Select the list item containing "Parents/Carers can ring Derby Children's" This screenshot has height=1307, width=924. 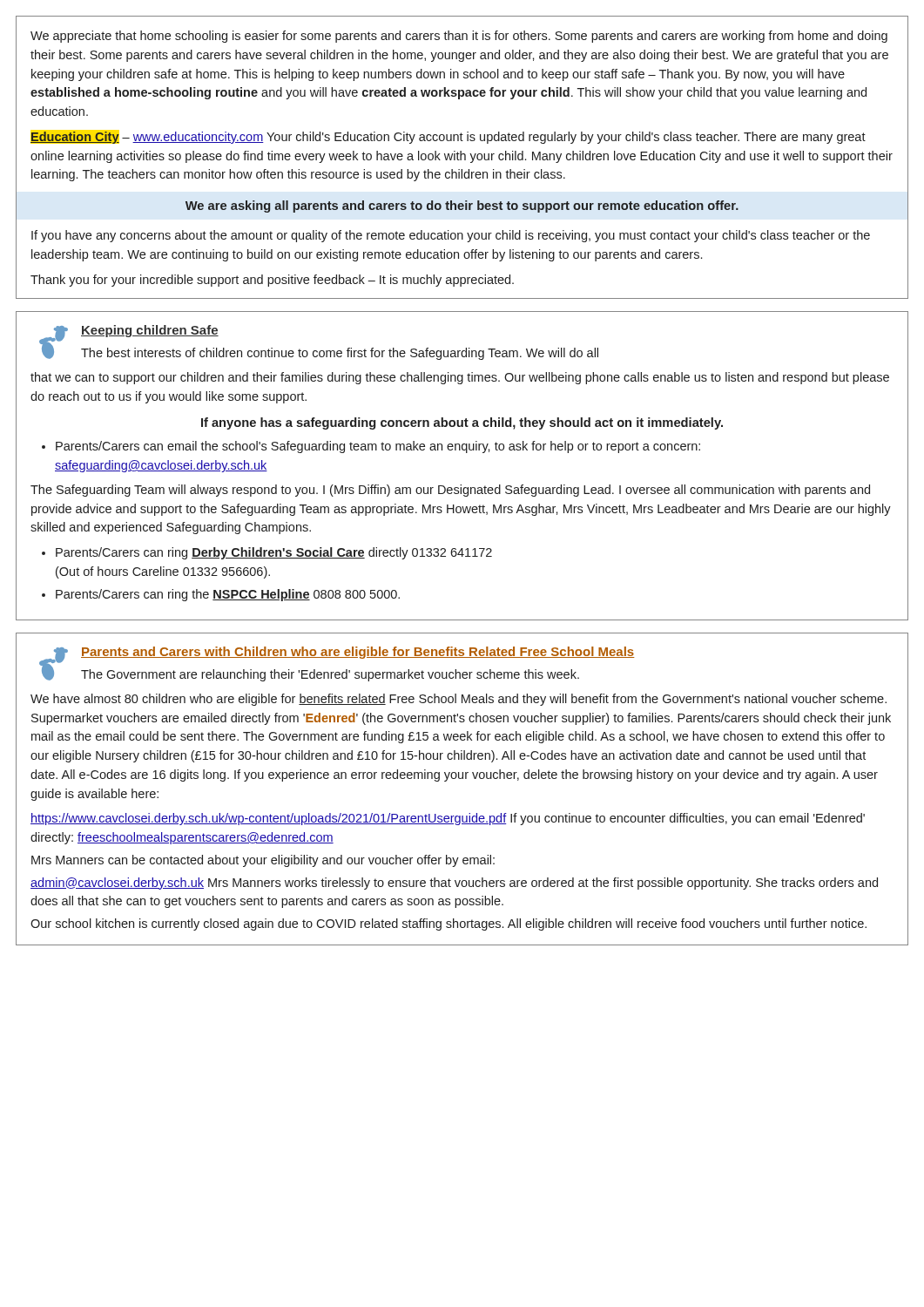pos(274,562)
